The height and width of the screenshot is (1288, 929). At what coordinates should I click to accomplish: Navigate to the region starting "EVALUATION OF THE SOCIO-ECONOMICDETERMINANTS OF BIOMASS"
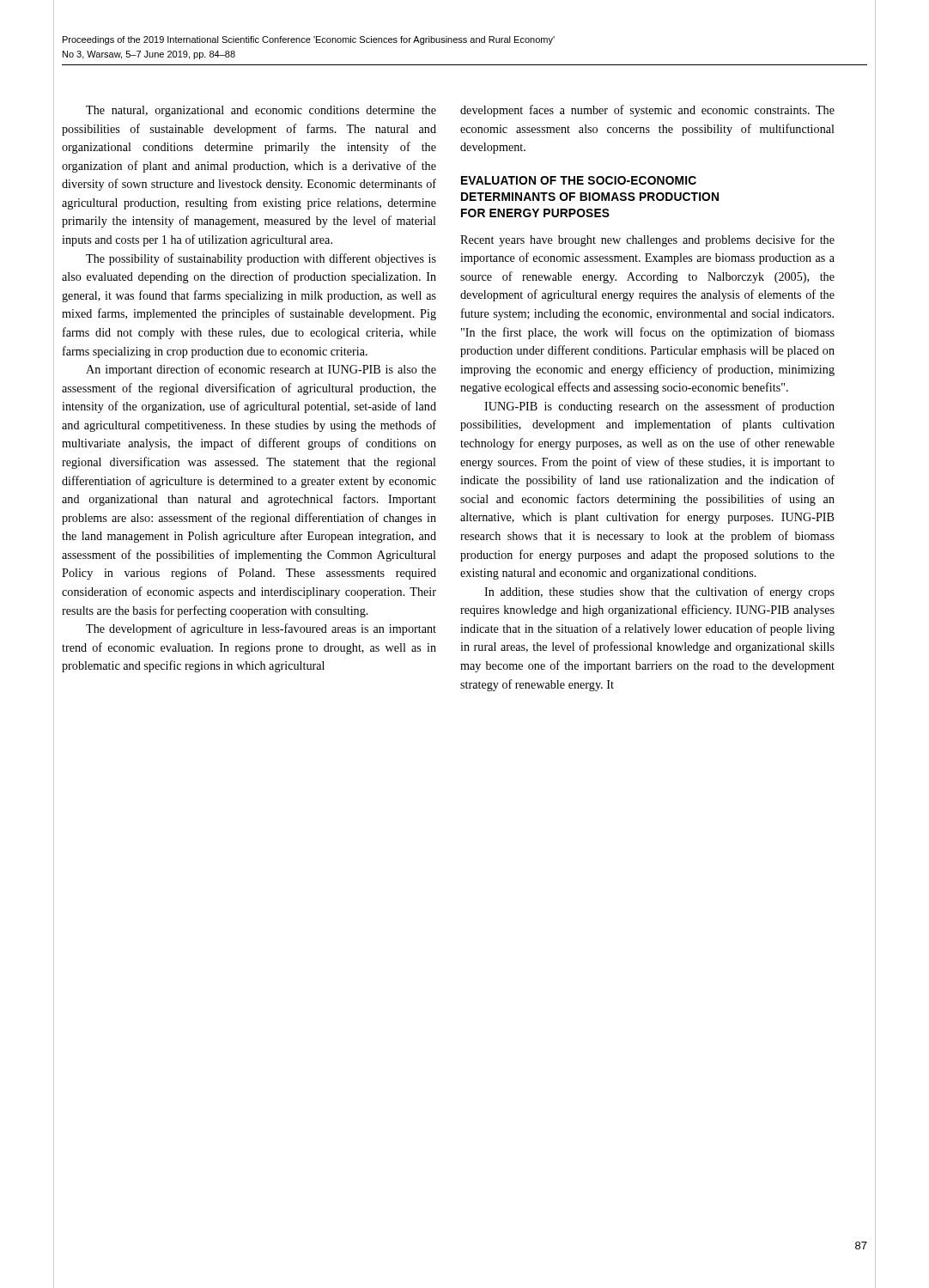(647, 197)
